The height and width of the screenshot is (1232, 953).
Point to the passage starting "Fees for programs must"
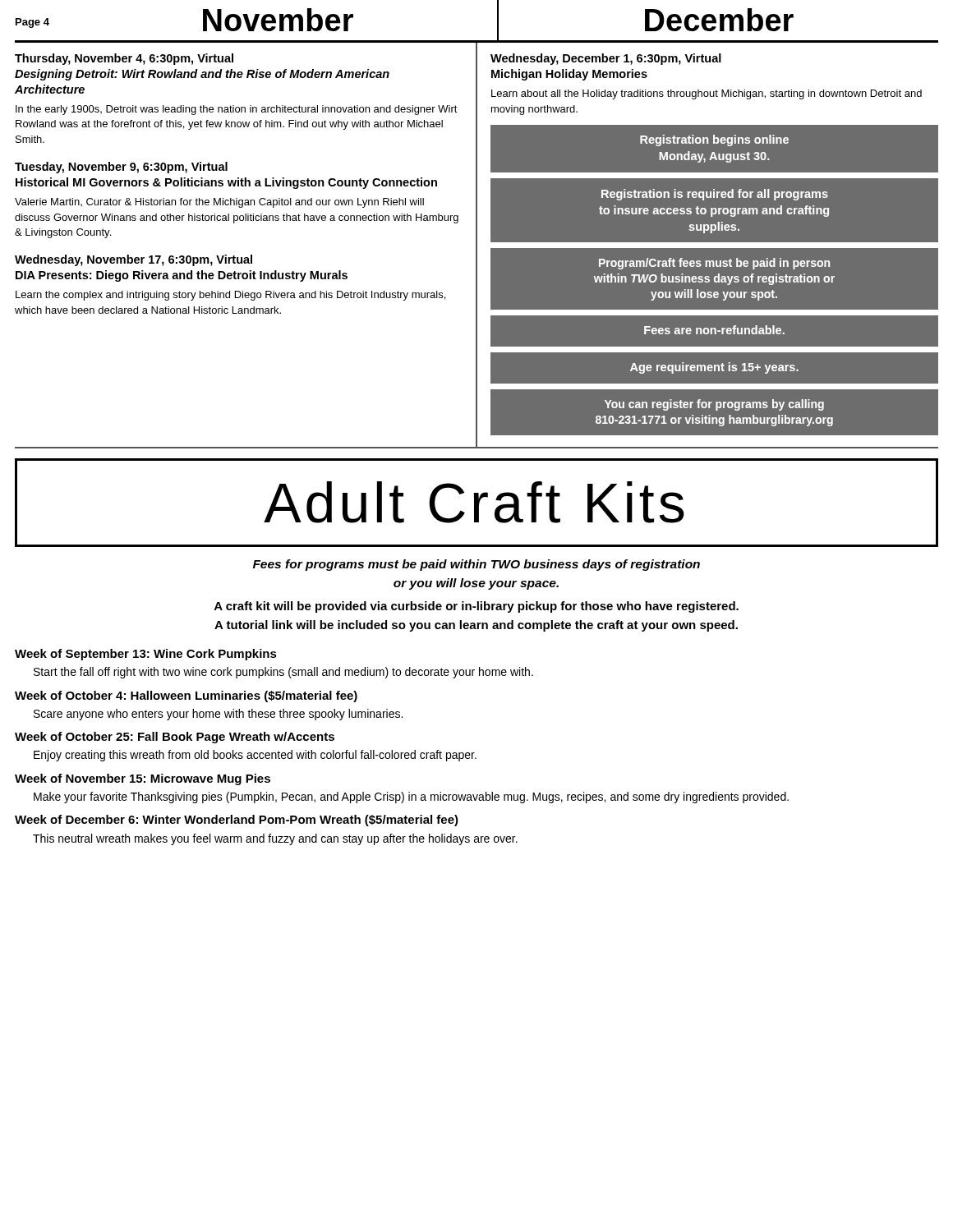tap(476, 573)
